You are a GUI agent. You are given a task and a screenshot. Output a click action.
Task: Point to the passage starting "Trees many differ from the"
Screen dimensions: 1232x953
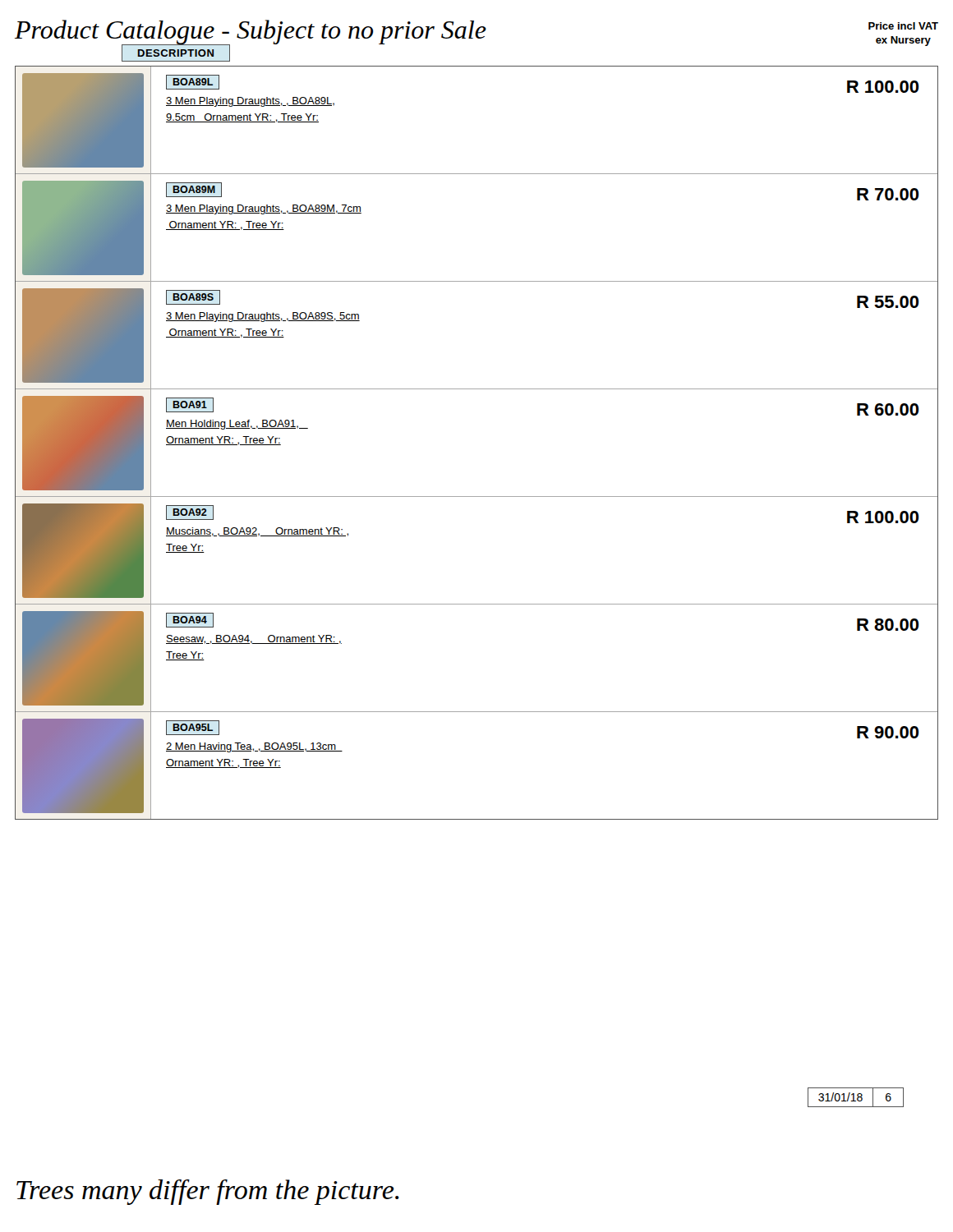click(x=208, y=1190)
